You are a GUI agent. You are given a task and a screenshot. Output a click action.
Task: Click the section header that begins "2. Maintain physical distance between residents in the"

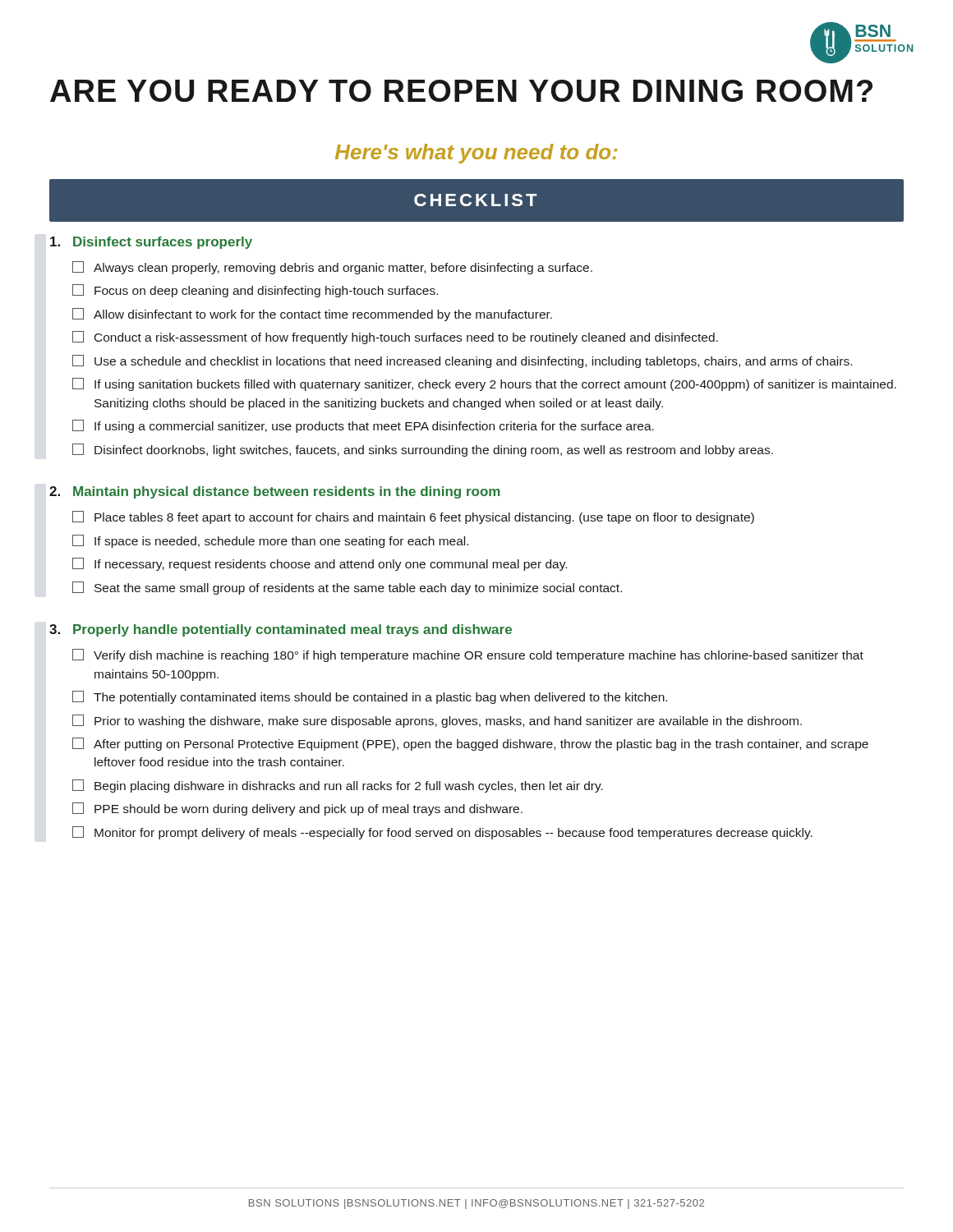(x=275, y=492)
